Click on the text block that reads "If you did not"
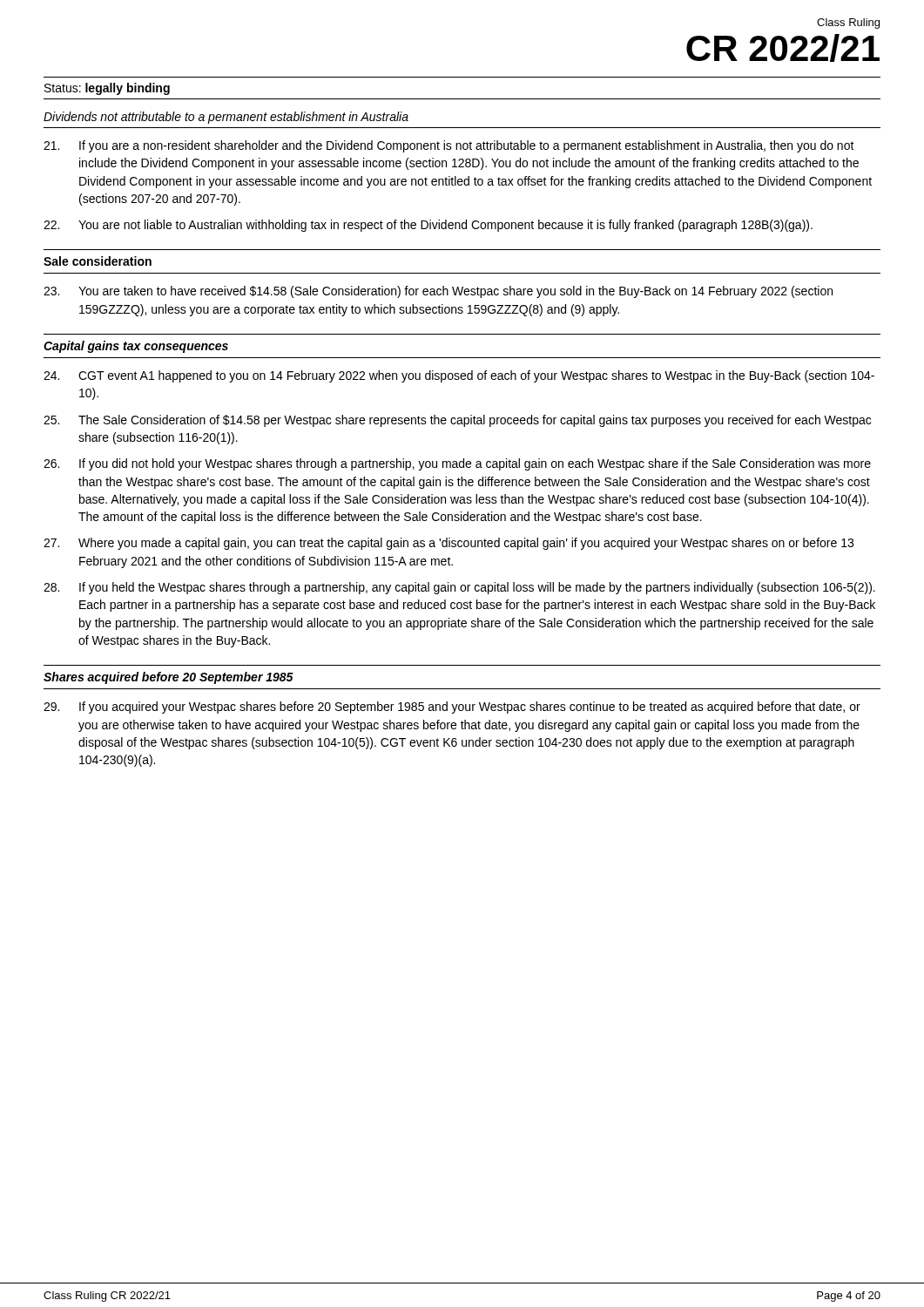Image resolution: width=924 pixels, height=1307 pixels. coord(460,490)
